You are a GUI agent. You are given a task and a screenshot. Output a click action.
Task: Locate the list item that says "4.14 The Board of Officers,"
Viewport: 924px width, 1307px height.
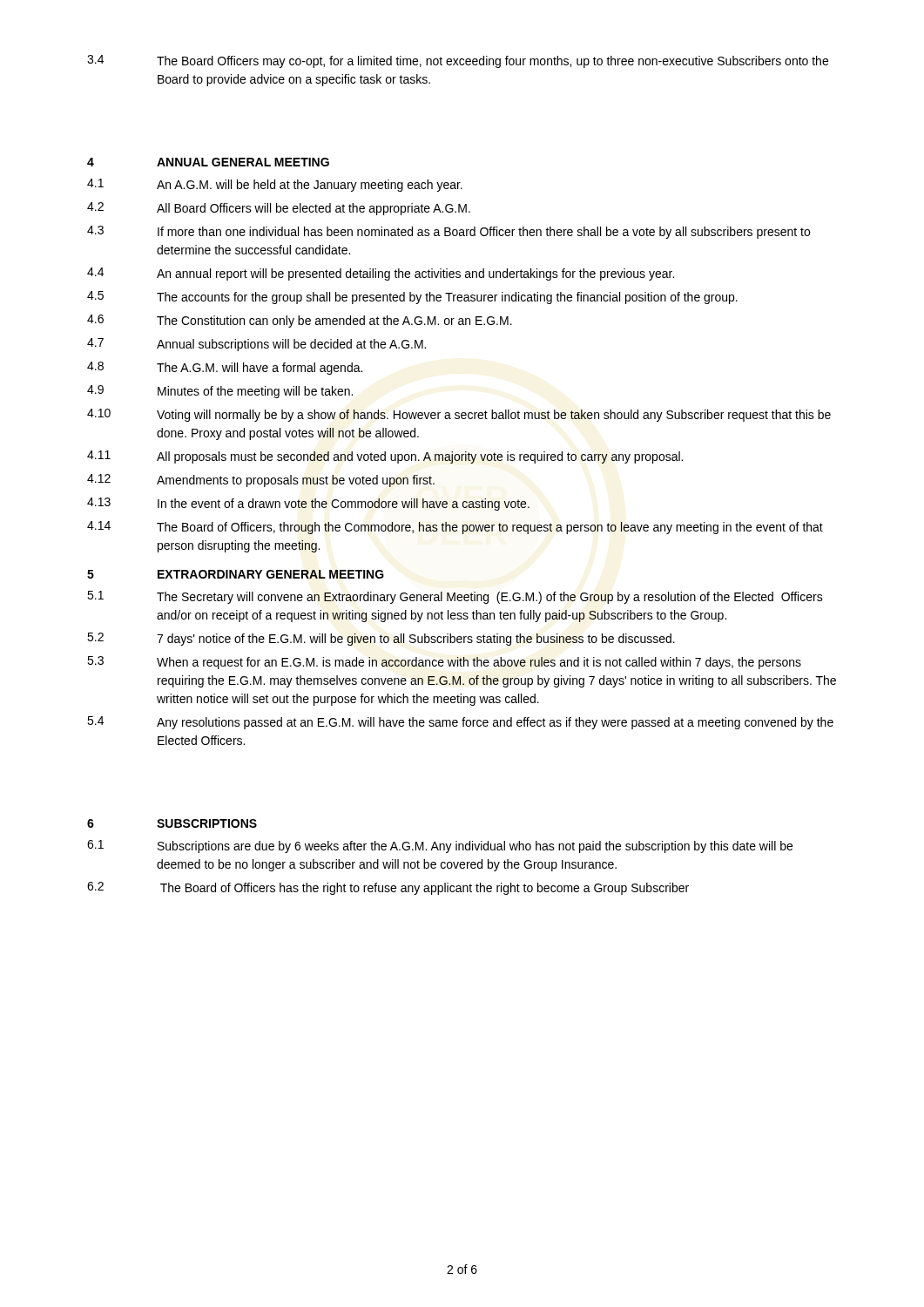462,537
